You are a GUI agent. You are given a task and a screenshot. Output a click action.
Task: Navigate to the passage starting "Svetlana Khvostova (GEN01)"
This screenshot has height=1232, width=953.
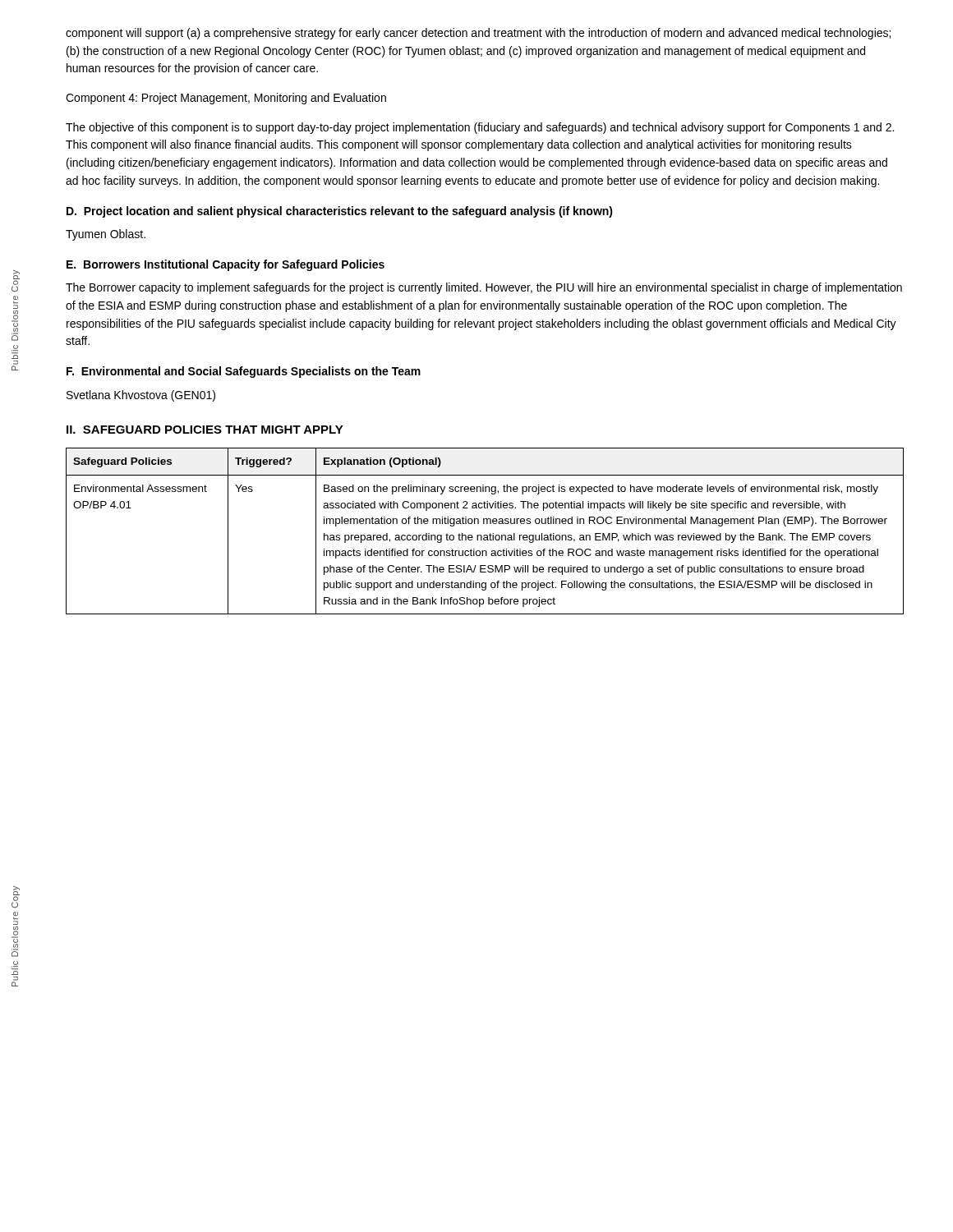coord(141,395)
